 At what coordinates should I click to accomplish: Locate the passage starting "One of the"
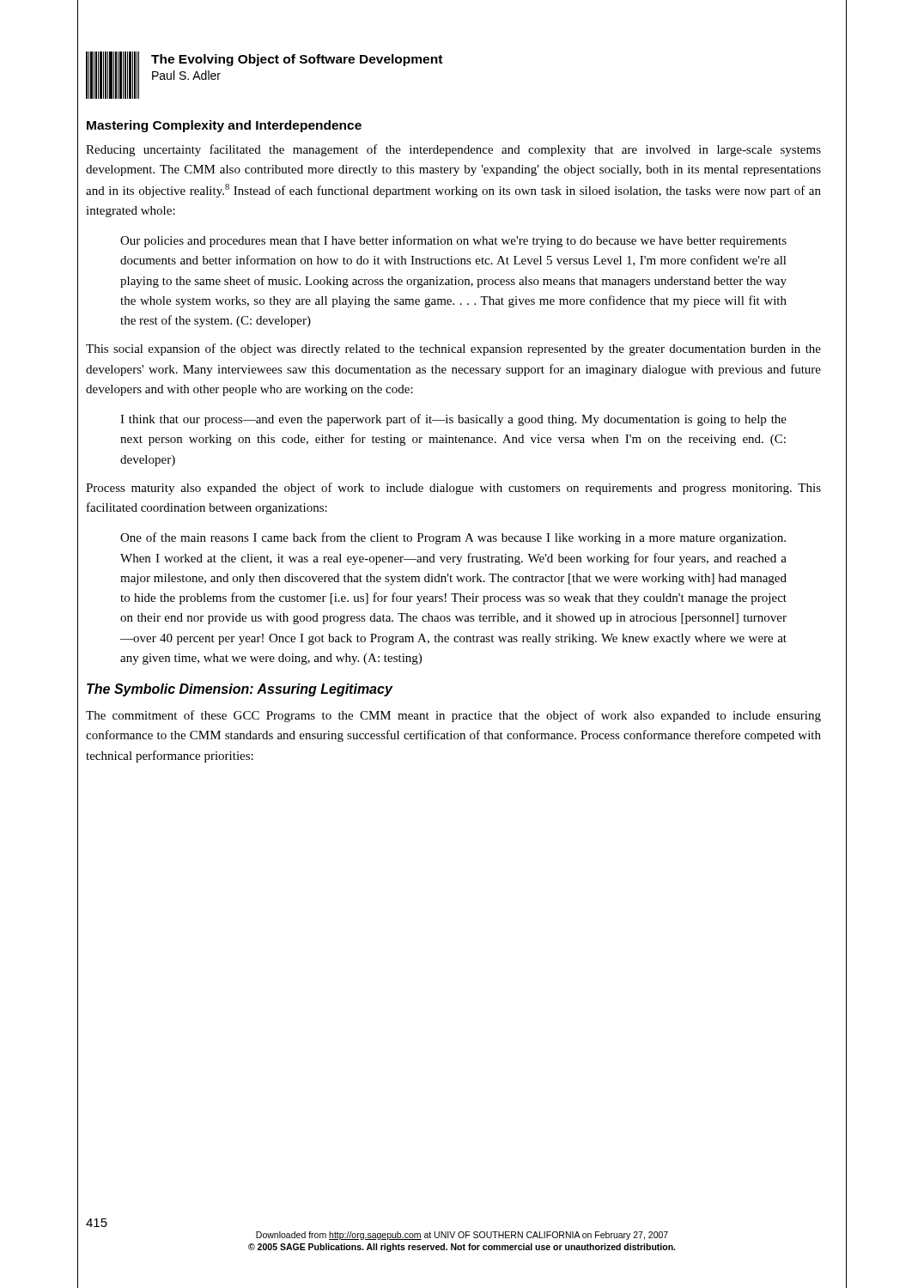(453, 598)
